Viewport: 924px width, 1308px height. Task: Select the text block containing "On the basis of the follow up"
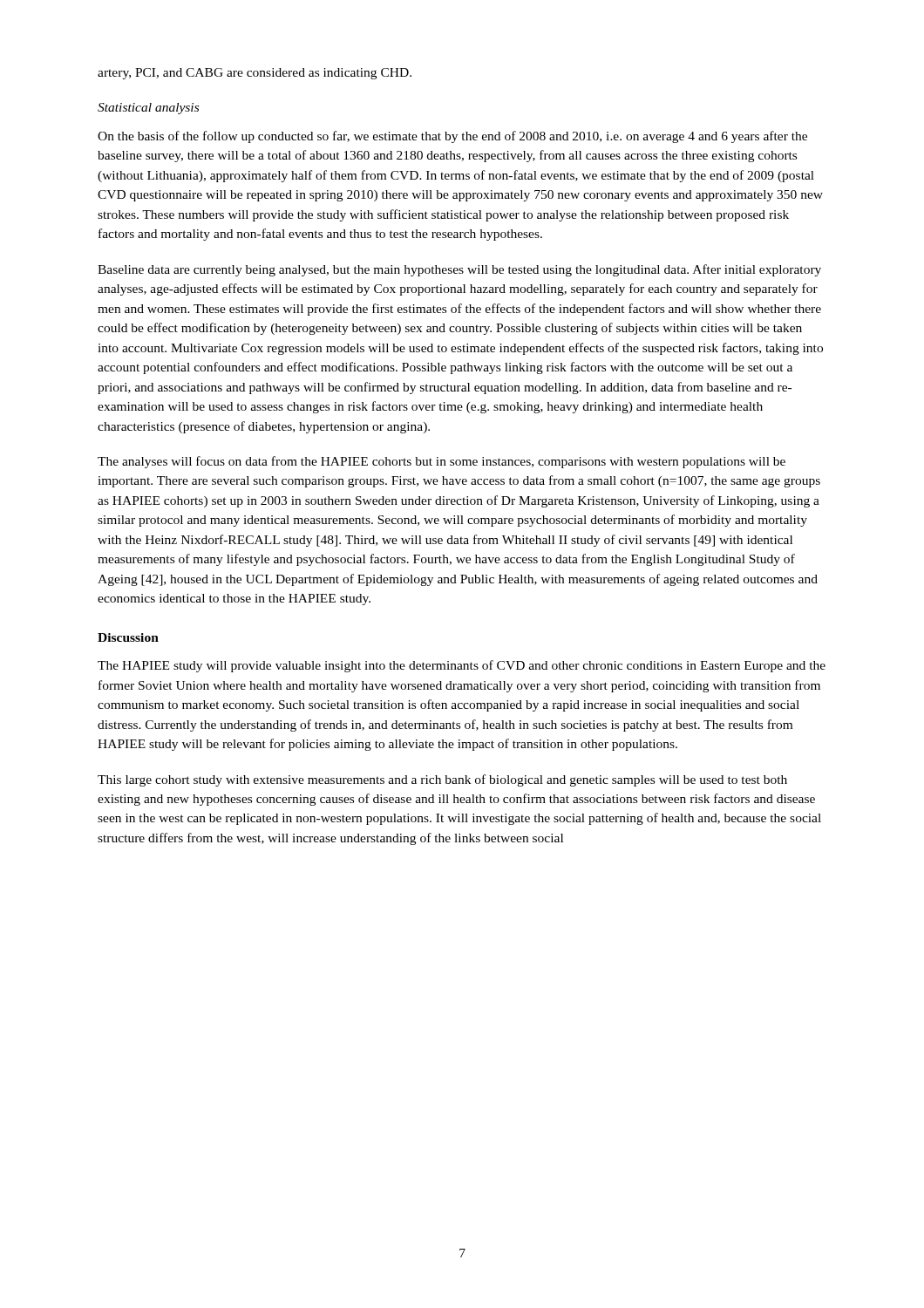pyautogui.click(x=460, y=185)
